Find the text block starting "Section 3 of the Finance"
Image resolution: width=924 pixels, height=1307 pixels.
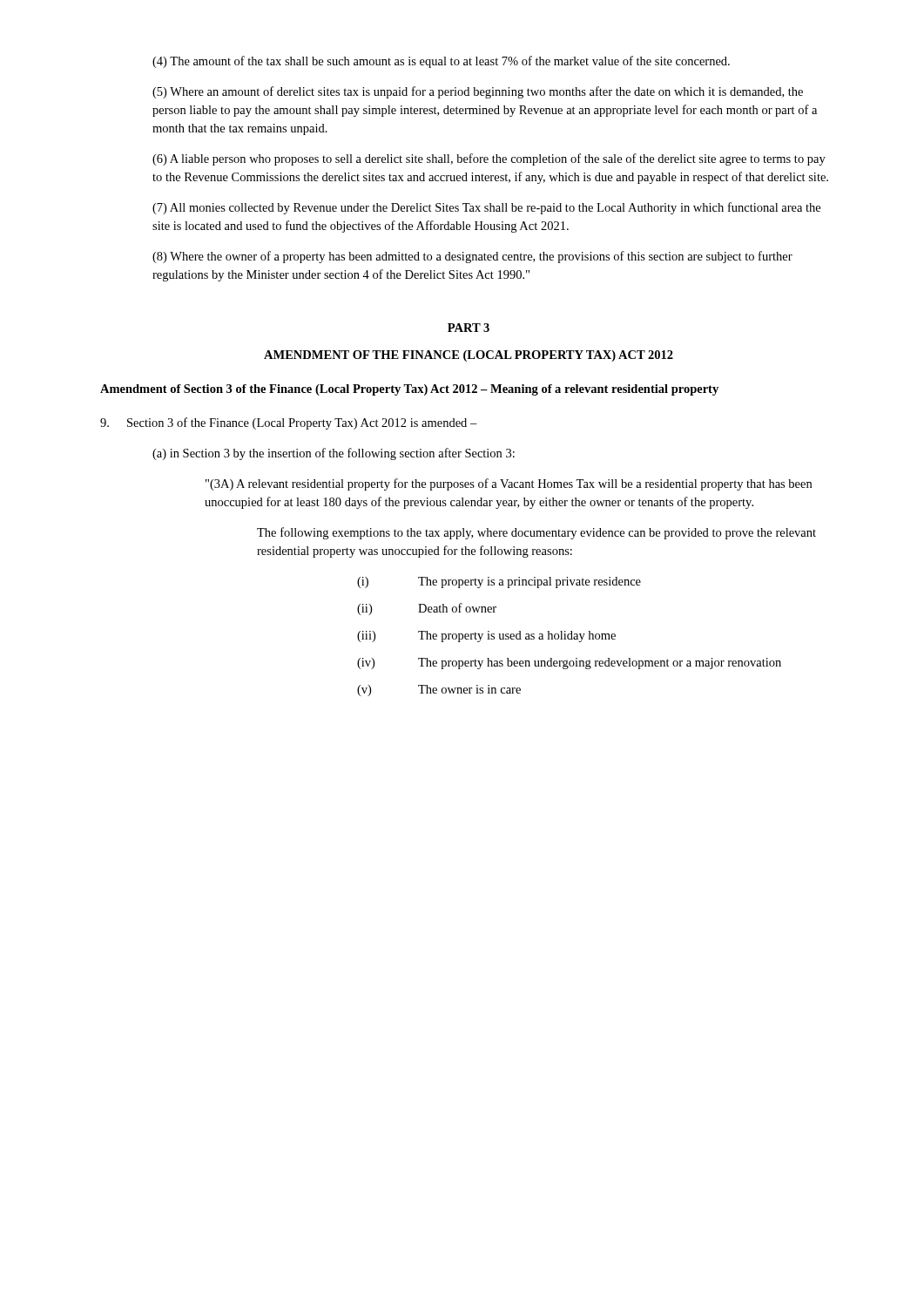click(469, 423)
